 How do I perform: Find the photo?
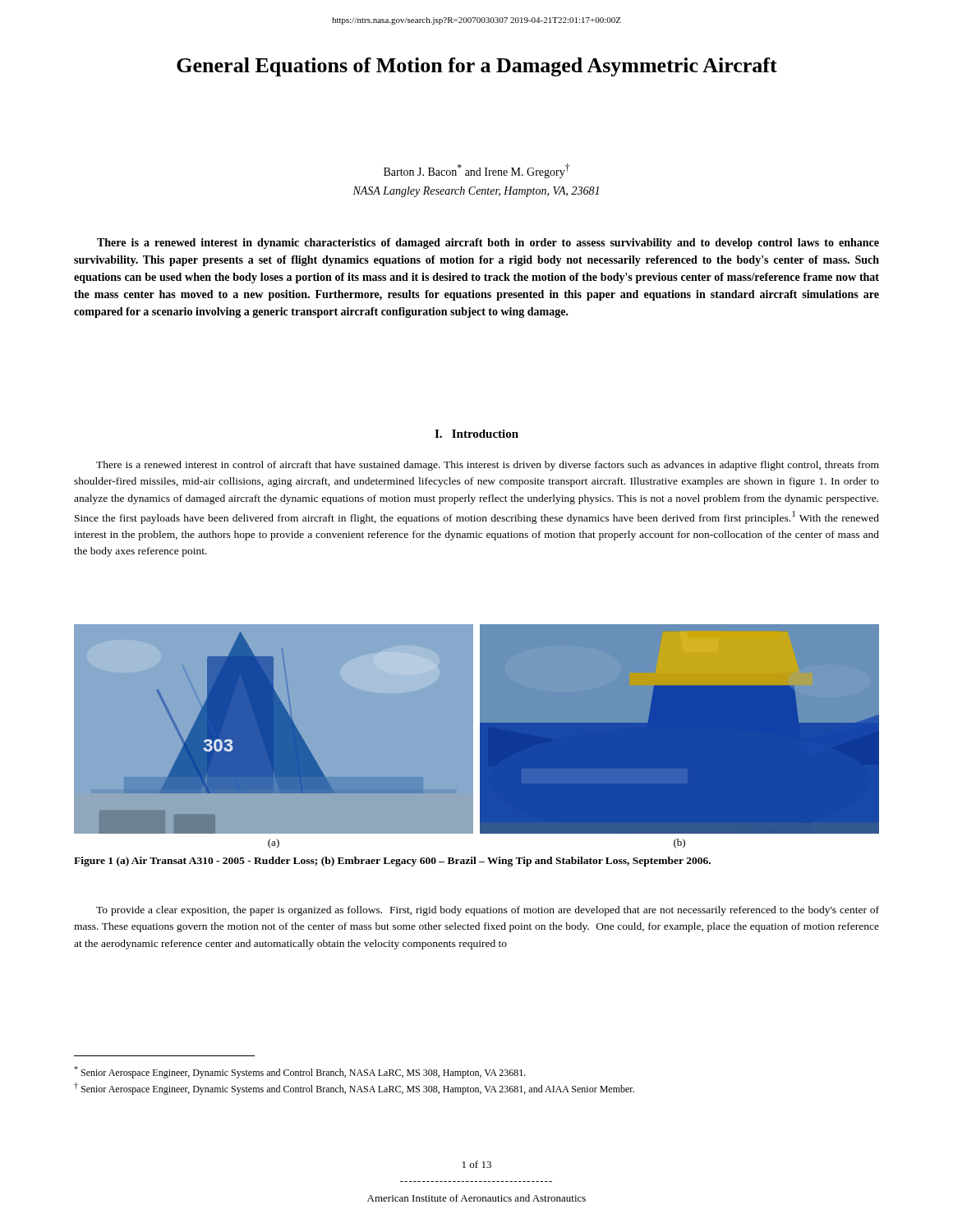pos(476,729)
